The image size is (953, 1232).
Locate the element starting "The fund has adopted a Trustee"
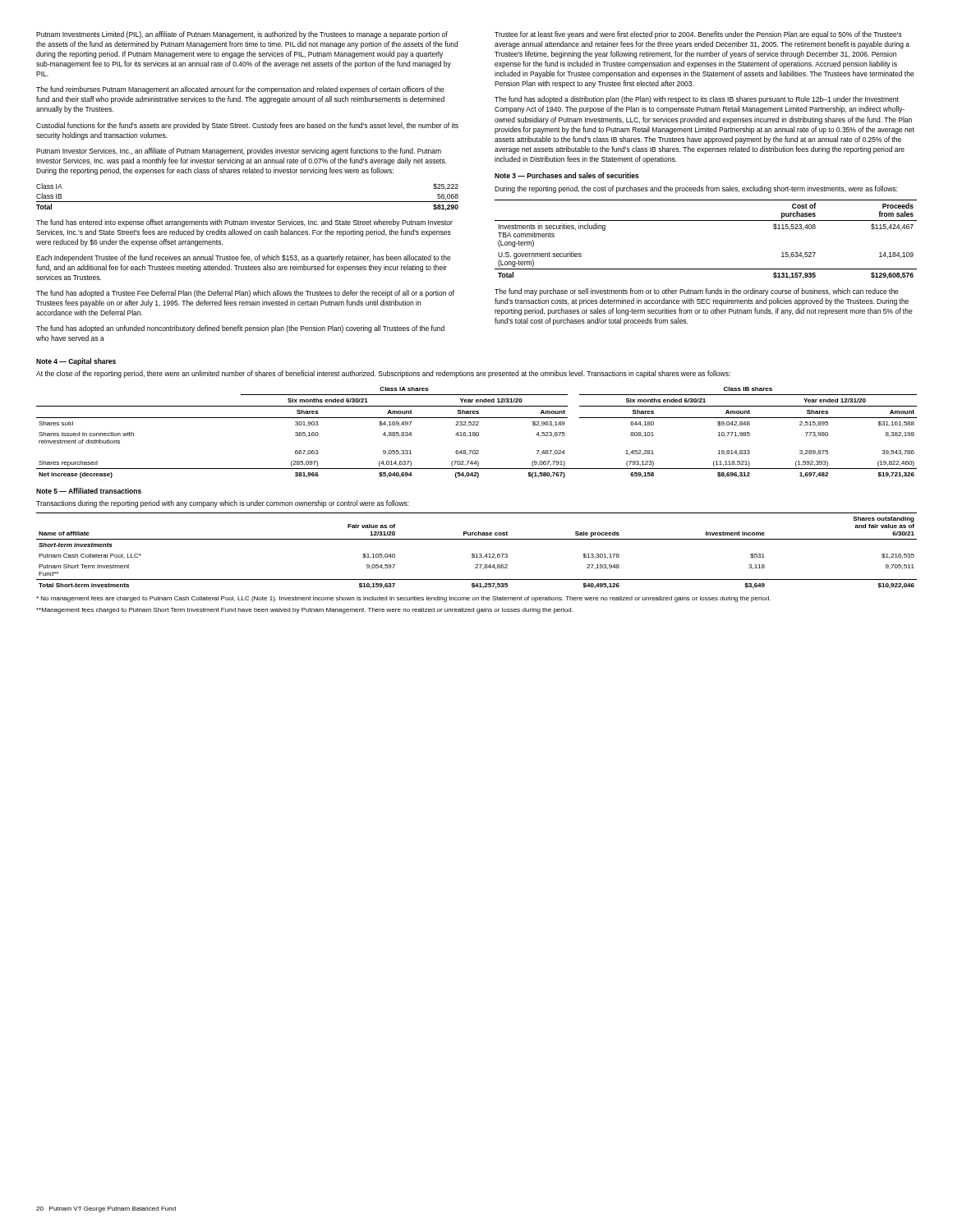coord(247,303)
